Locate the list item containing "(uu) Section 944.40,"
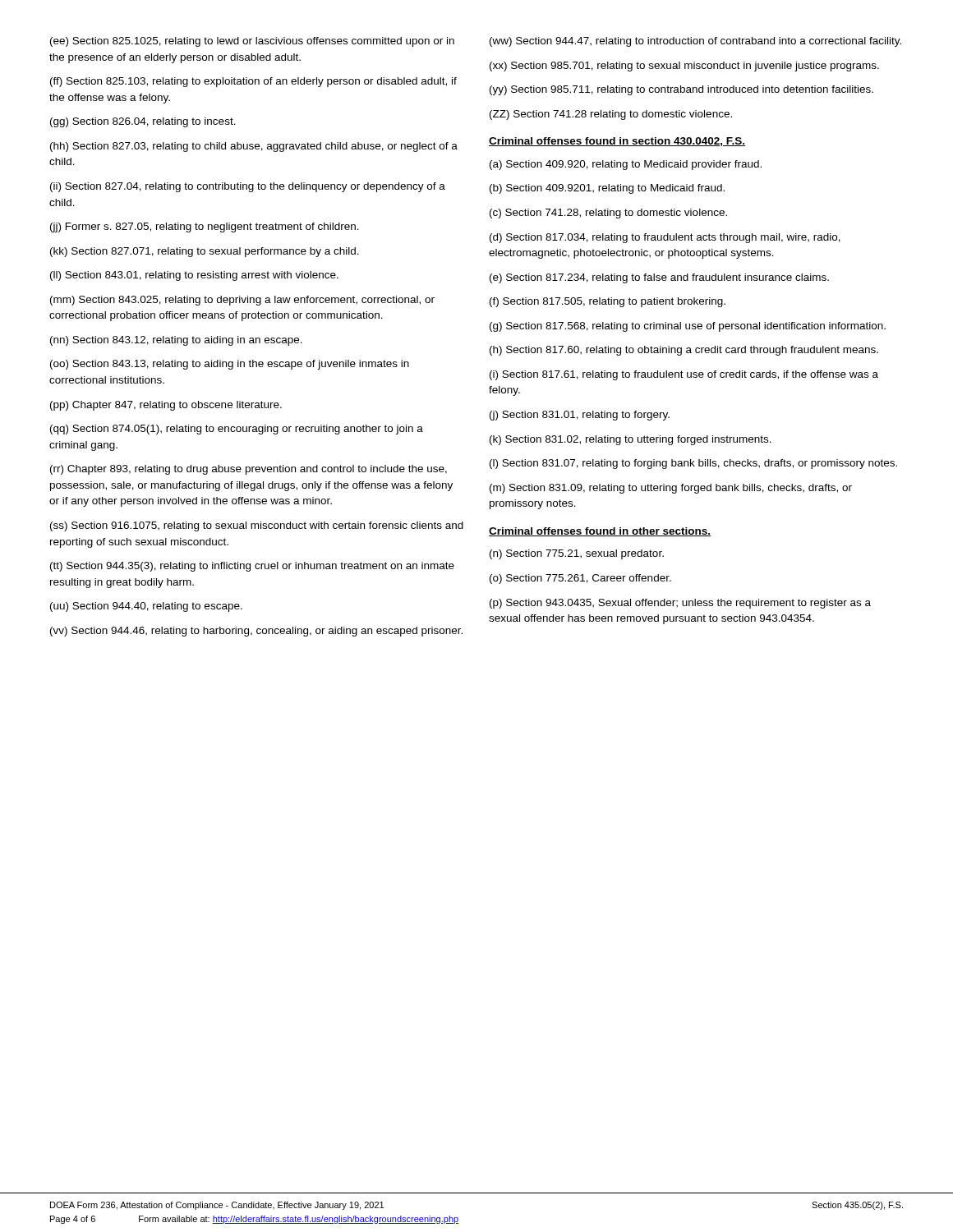953x1232 pixels. click(x=146, y=606)
